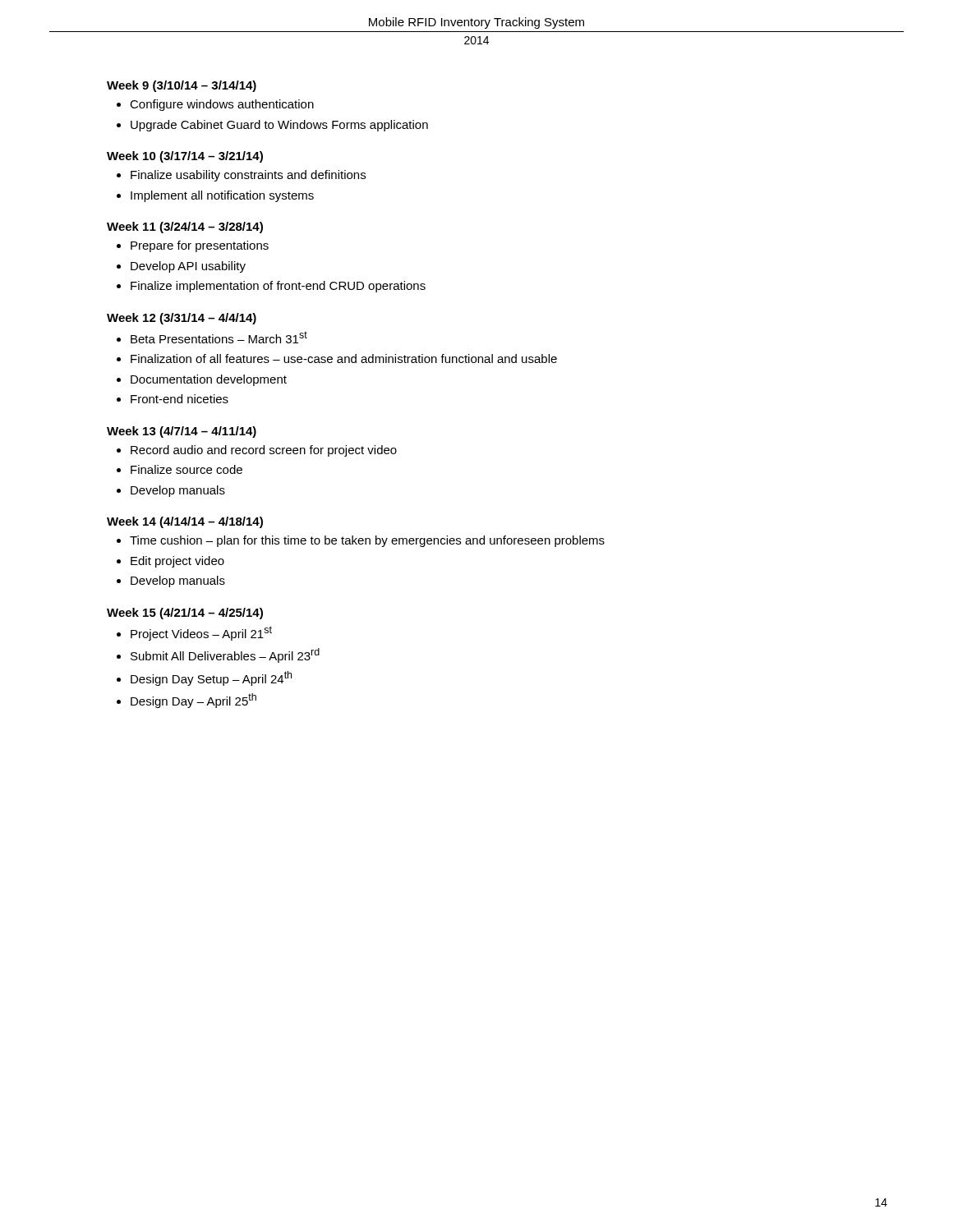The height and width of the screenshot is (1232, 953).
Task: Point to the element starting "Submit All Deliverables"
Action: point(225,655)
